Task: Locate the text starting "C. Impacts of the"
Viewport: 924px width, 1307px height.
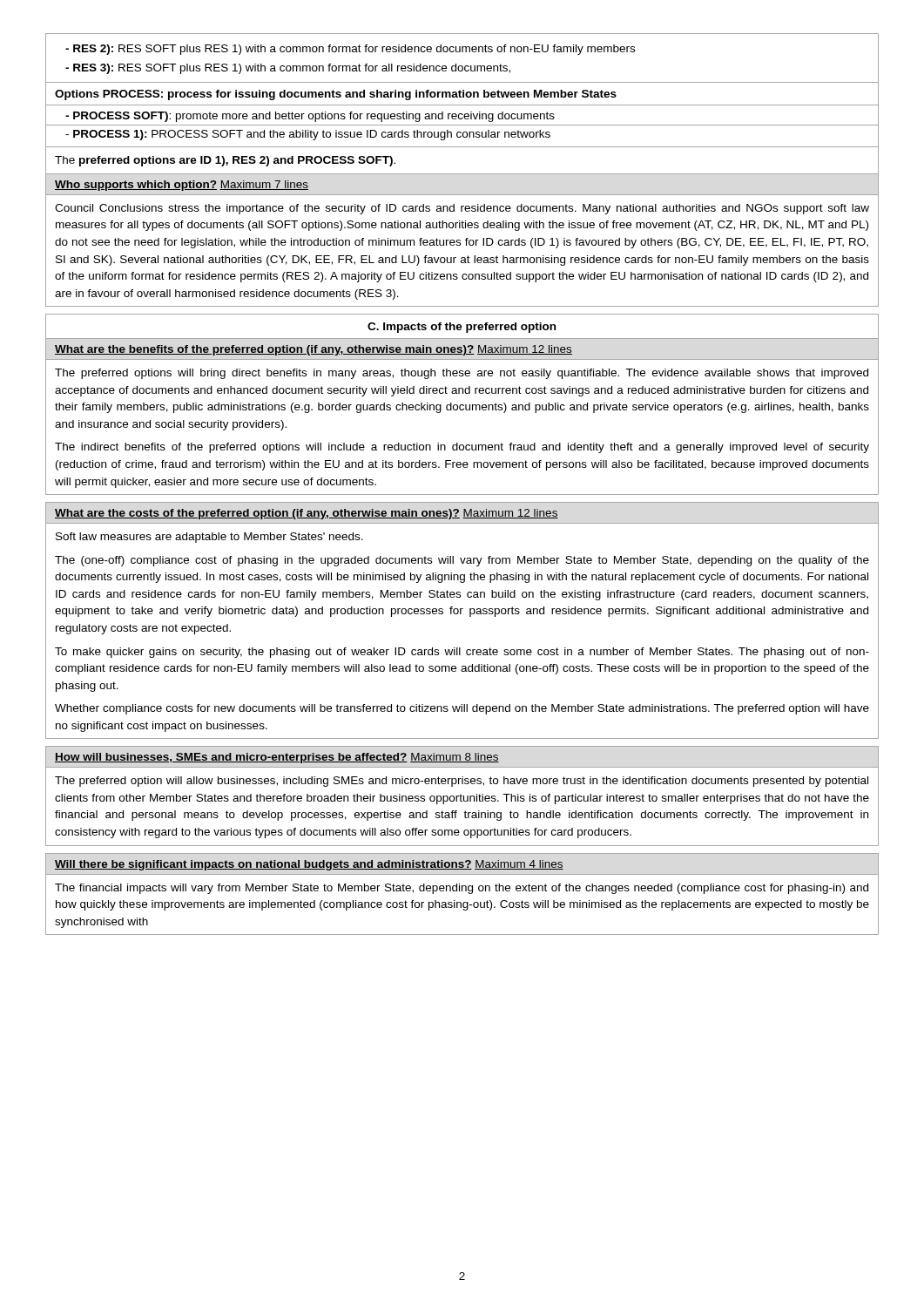Action: point(462,326)
